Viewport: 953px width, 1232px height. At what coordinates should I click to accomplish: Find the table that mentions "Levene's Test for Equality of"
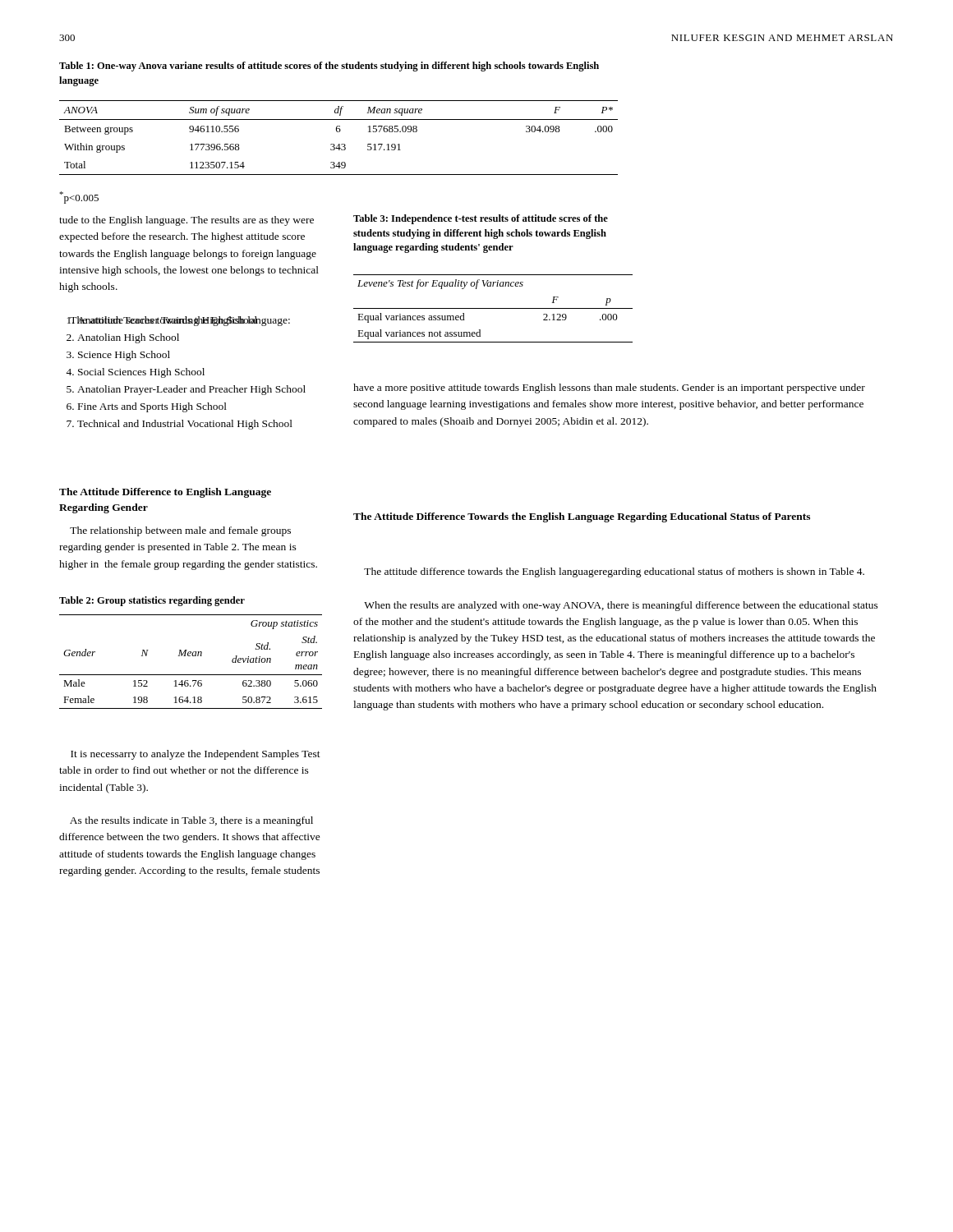[493, 308]
